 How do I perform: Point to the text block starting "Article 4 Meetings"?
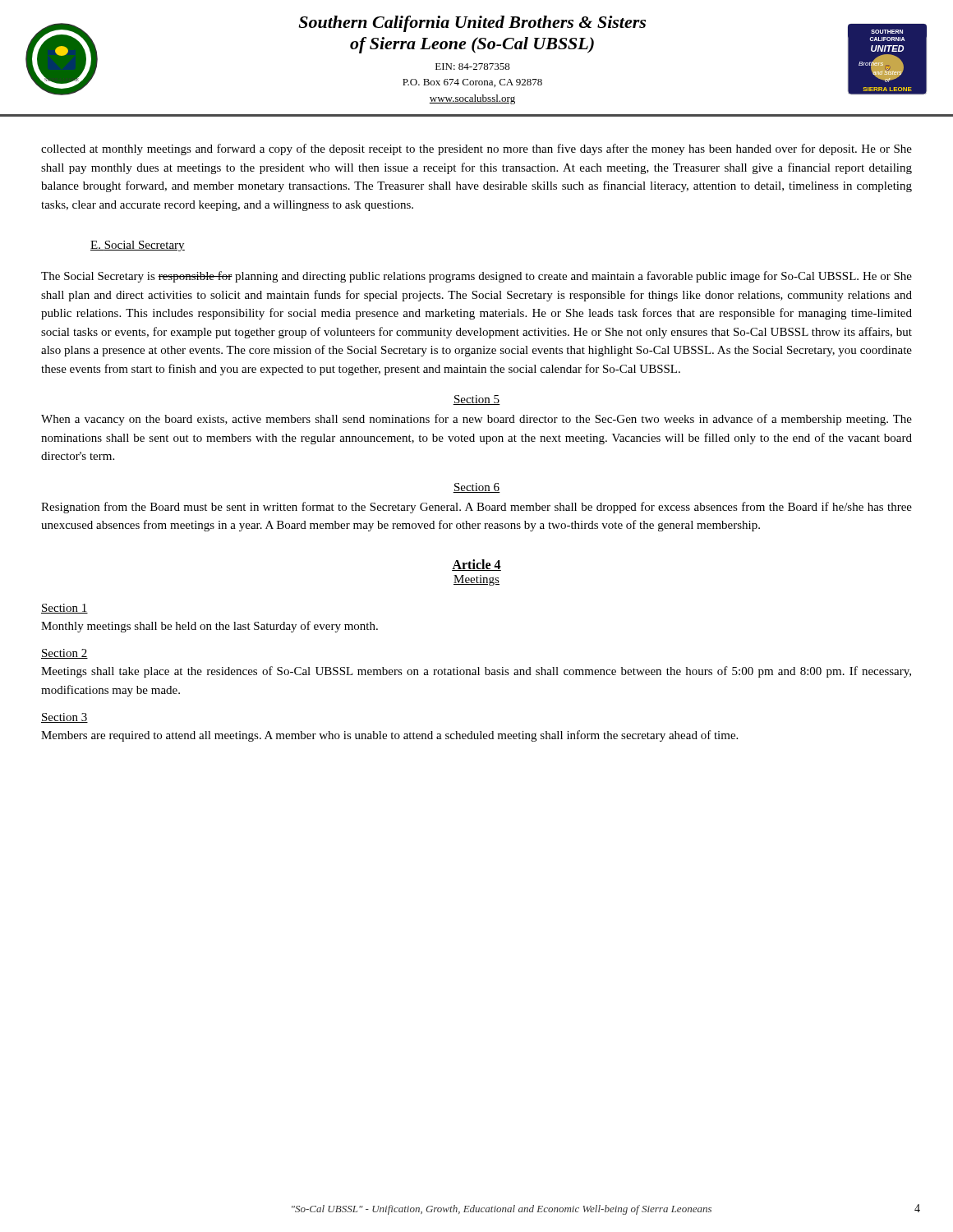(x=476, y=572)
